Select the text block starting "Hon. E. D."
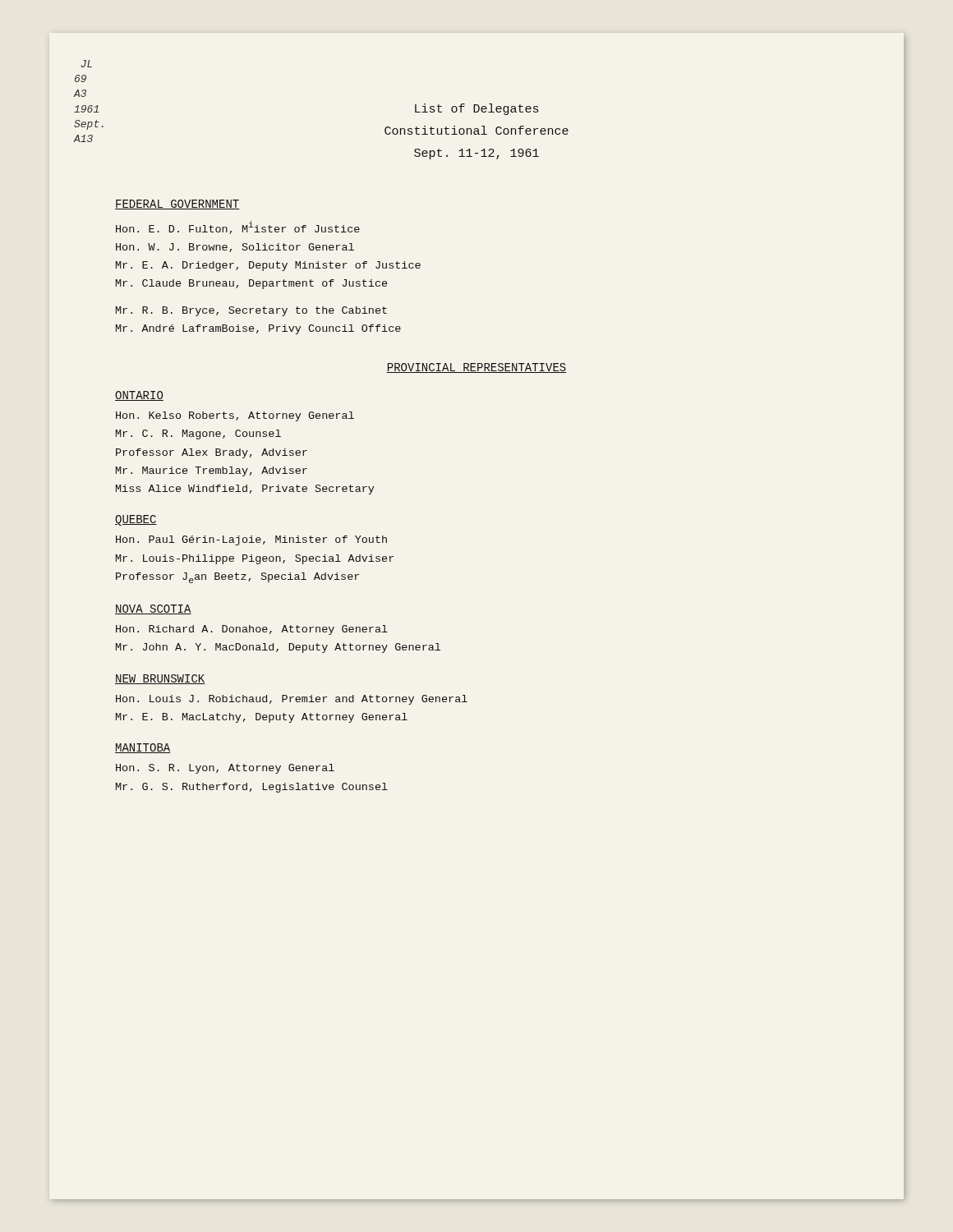This screenshot has height=1232, width=953. (268, 255)
